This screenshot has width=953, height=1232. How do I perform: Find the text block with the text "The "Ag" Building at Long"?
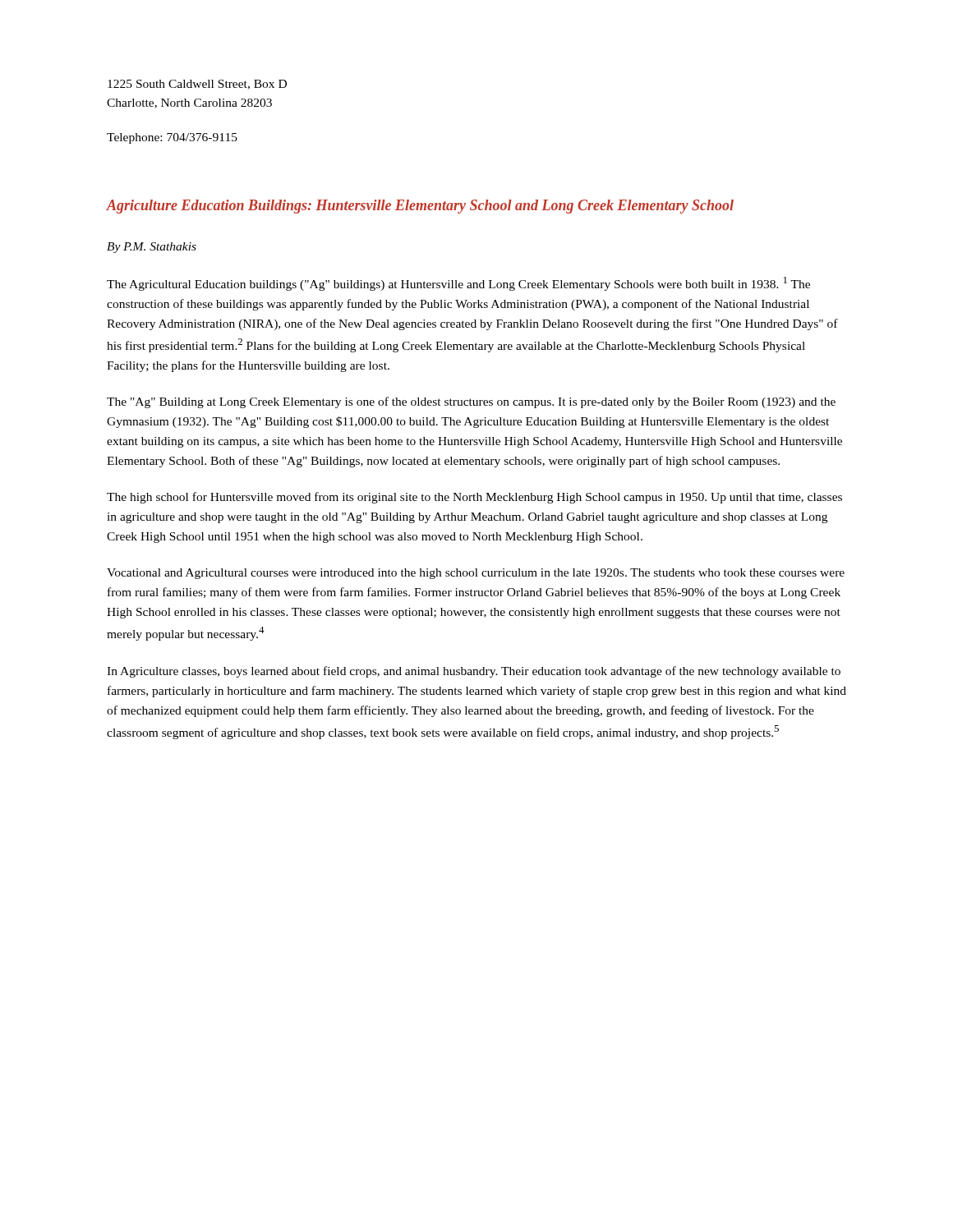point(475,431)
